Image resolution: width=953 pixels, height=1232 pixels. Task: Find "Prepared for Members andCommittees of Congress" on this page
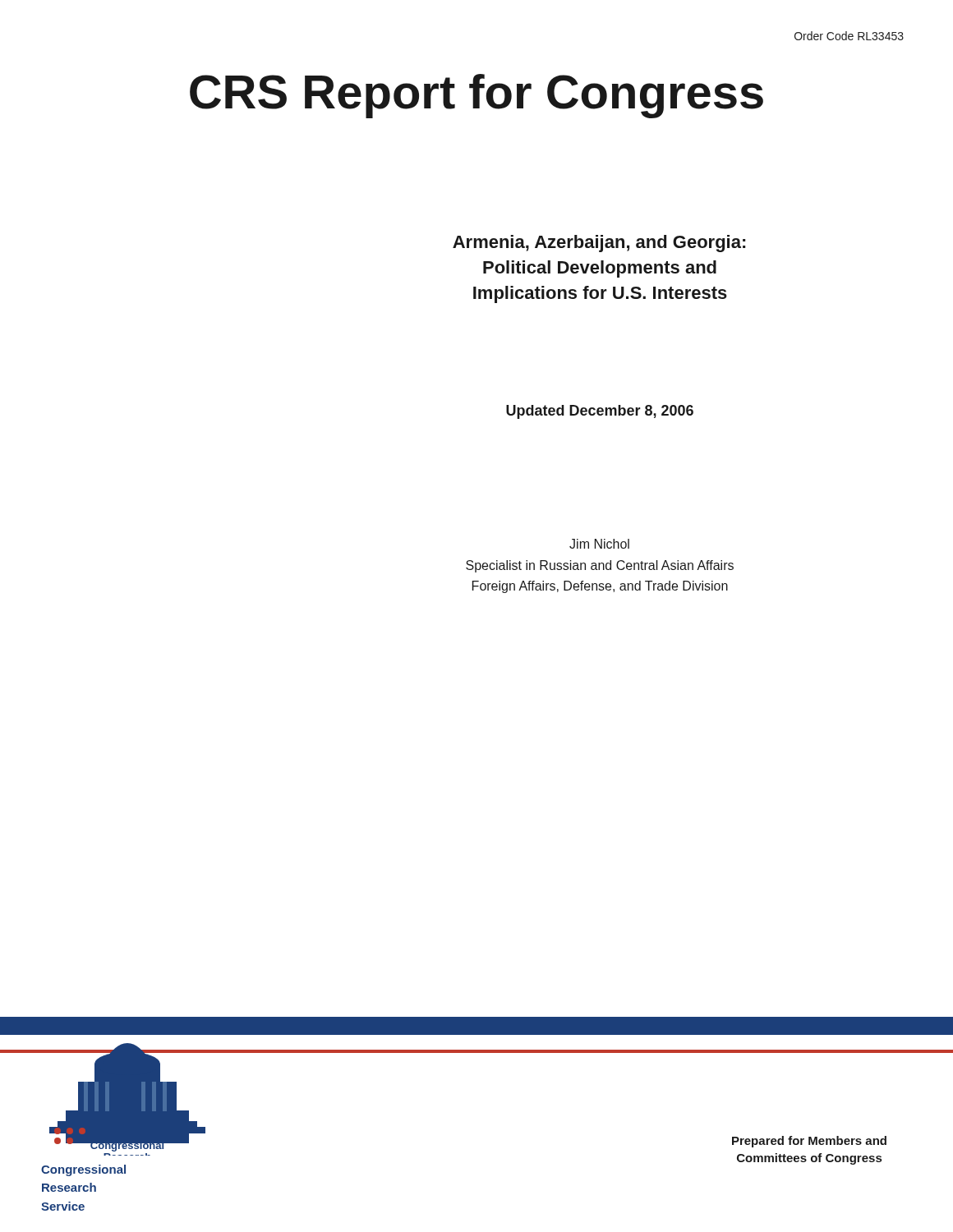coord(809,1149)
